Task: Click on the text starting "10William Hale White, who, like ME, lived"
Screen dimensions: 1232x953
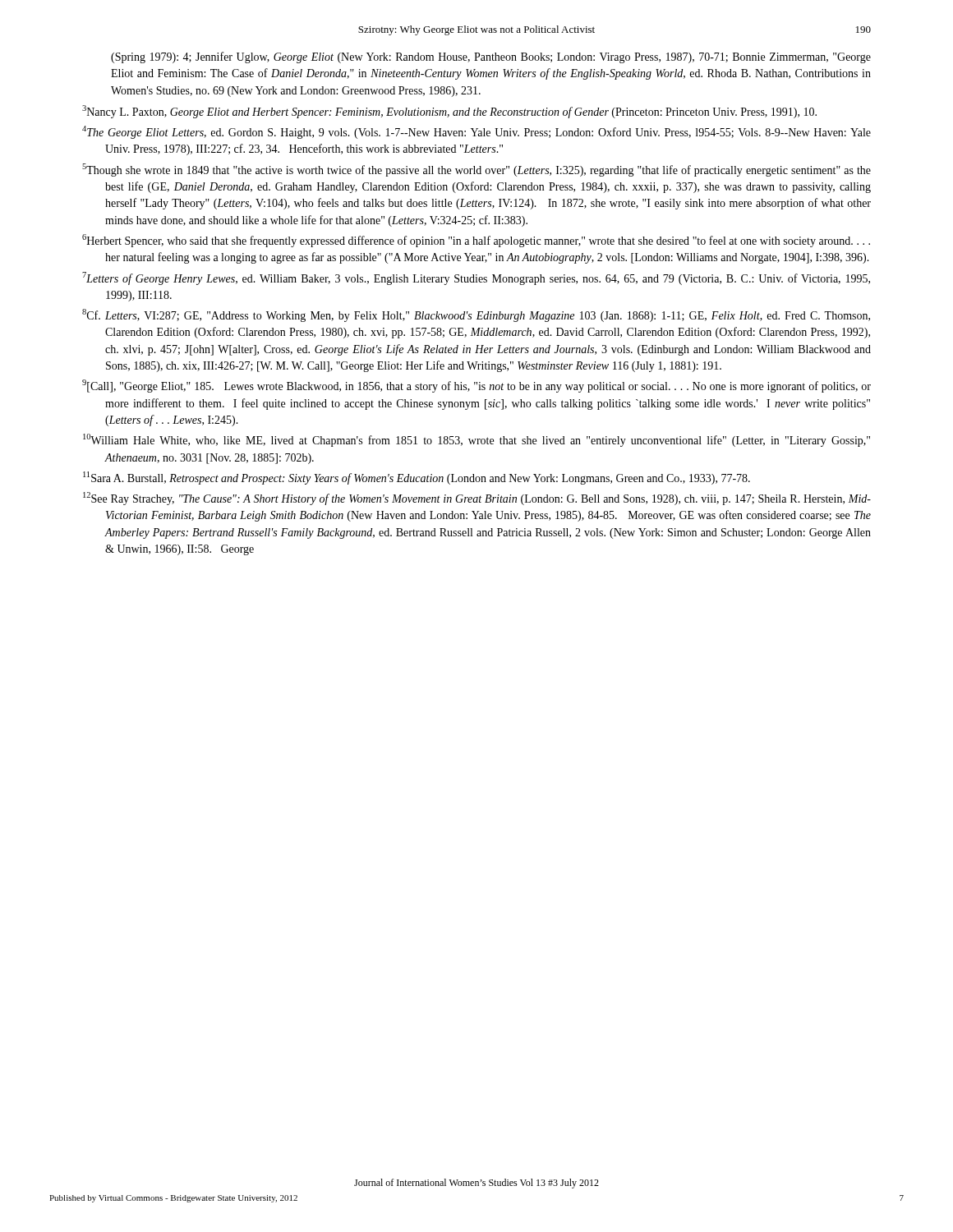Action: pyautogui.click(x=476, y=448)
